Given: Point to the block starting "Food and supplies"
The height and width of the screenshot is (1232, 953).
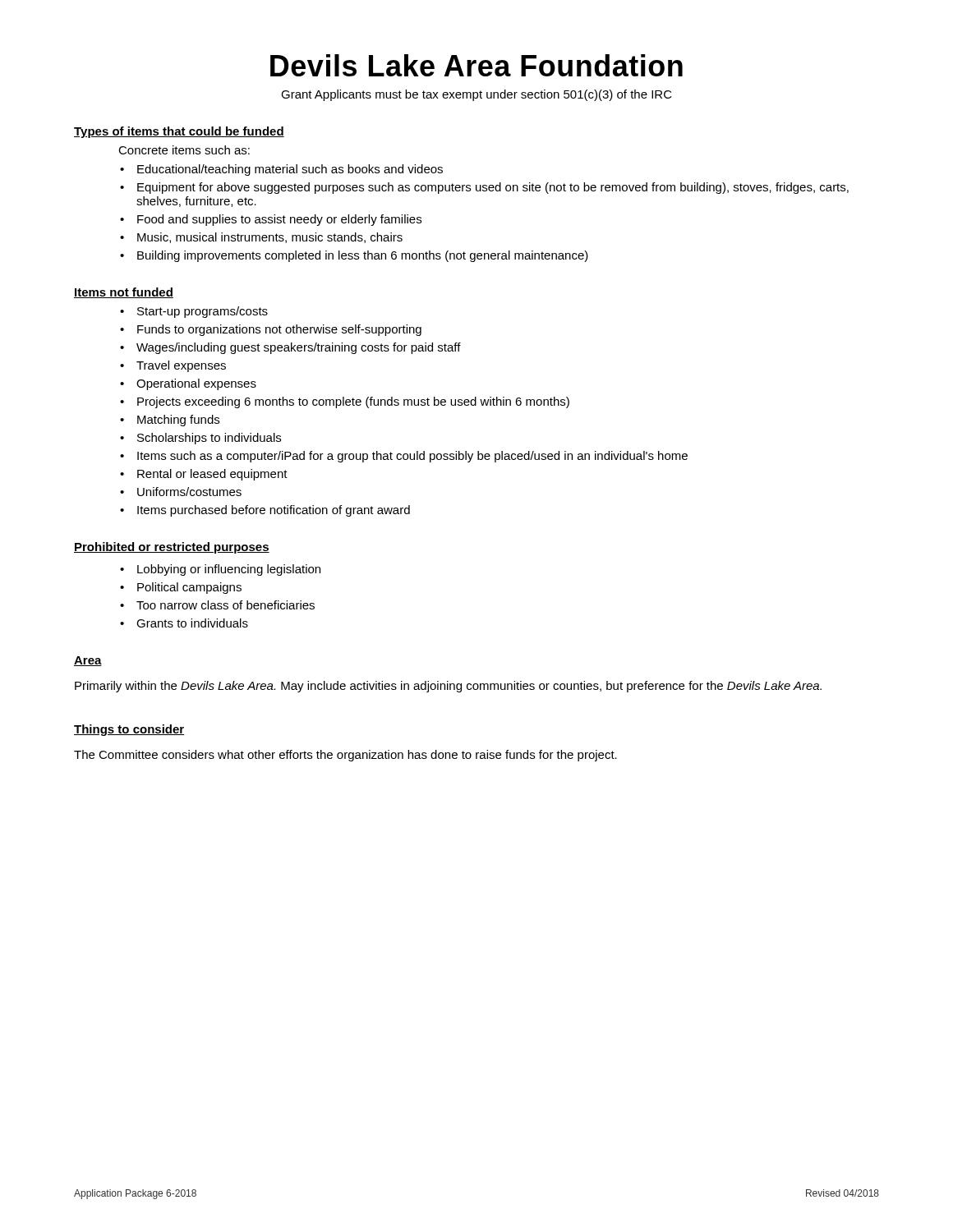Looking at the screenshot, I should pyautogui.click(x=279, y=219).
